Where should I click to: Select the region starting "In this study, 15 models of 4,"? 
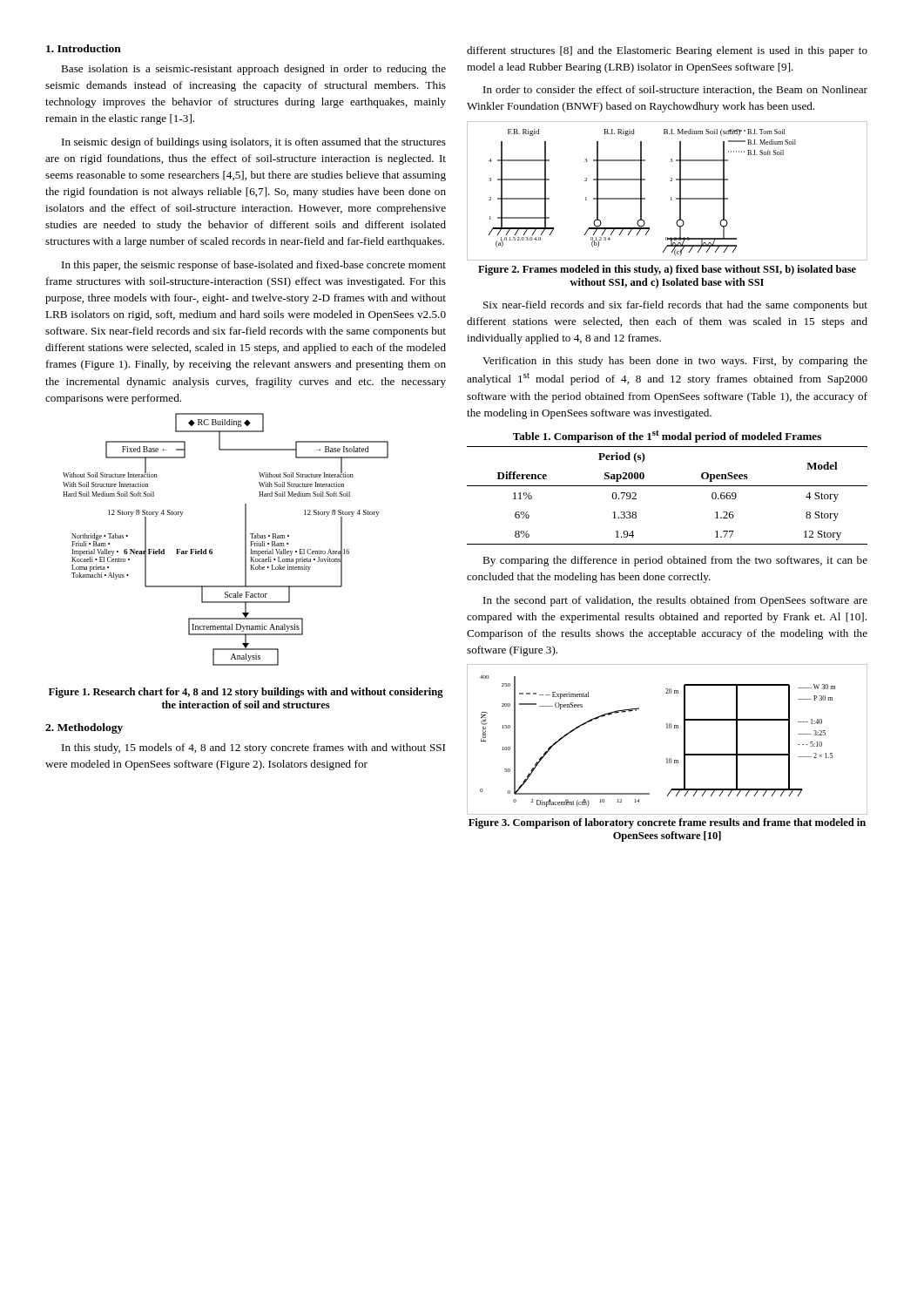click(246, 755)
